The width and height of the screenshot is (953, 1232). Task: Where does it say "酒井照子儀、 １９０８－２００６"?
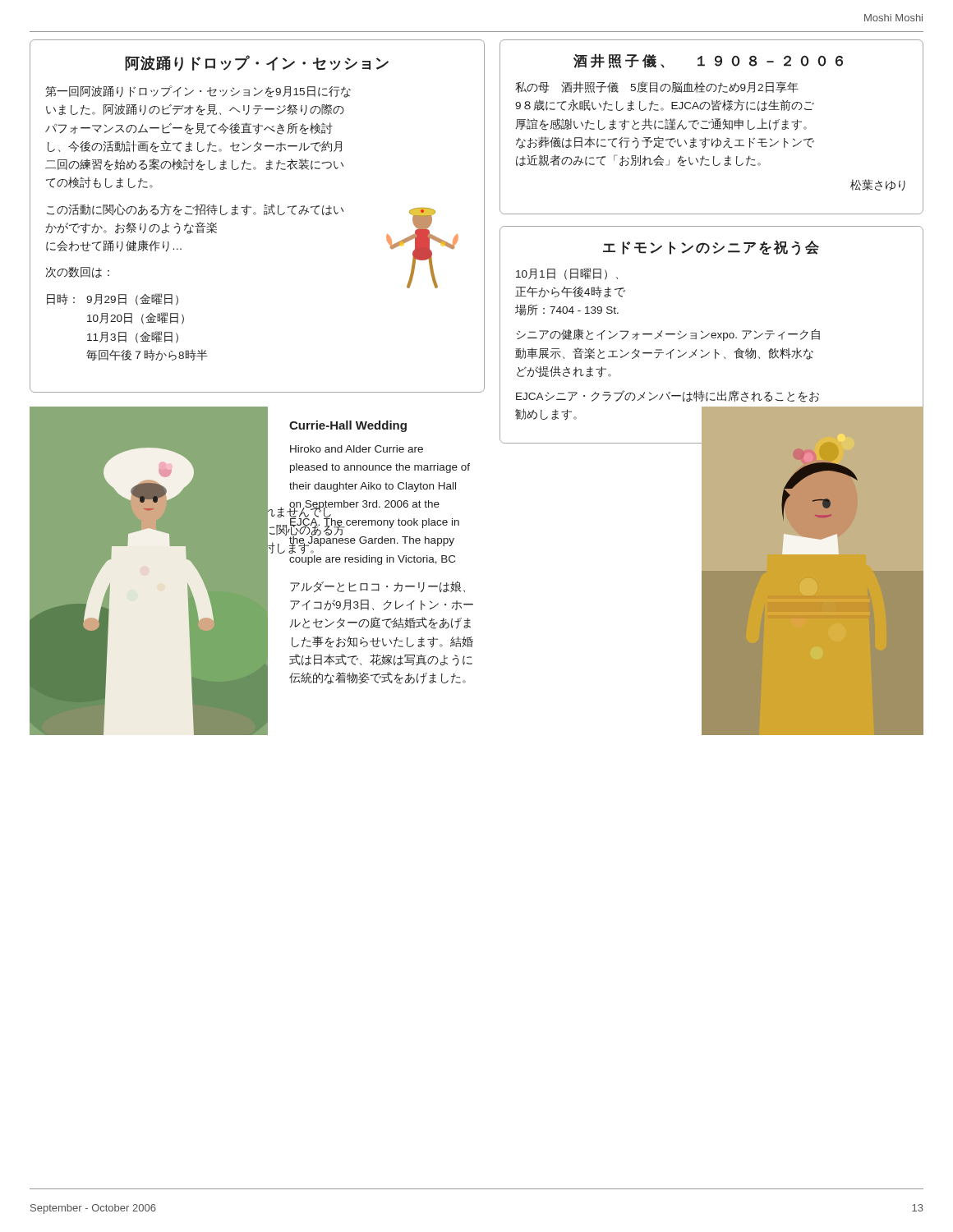point(711,61)
